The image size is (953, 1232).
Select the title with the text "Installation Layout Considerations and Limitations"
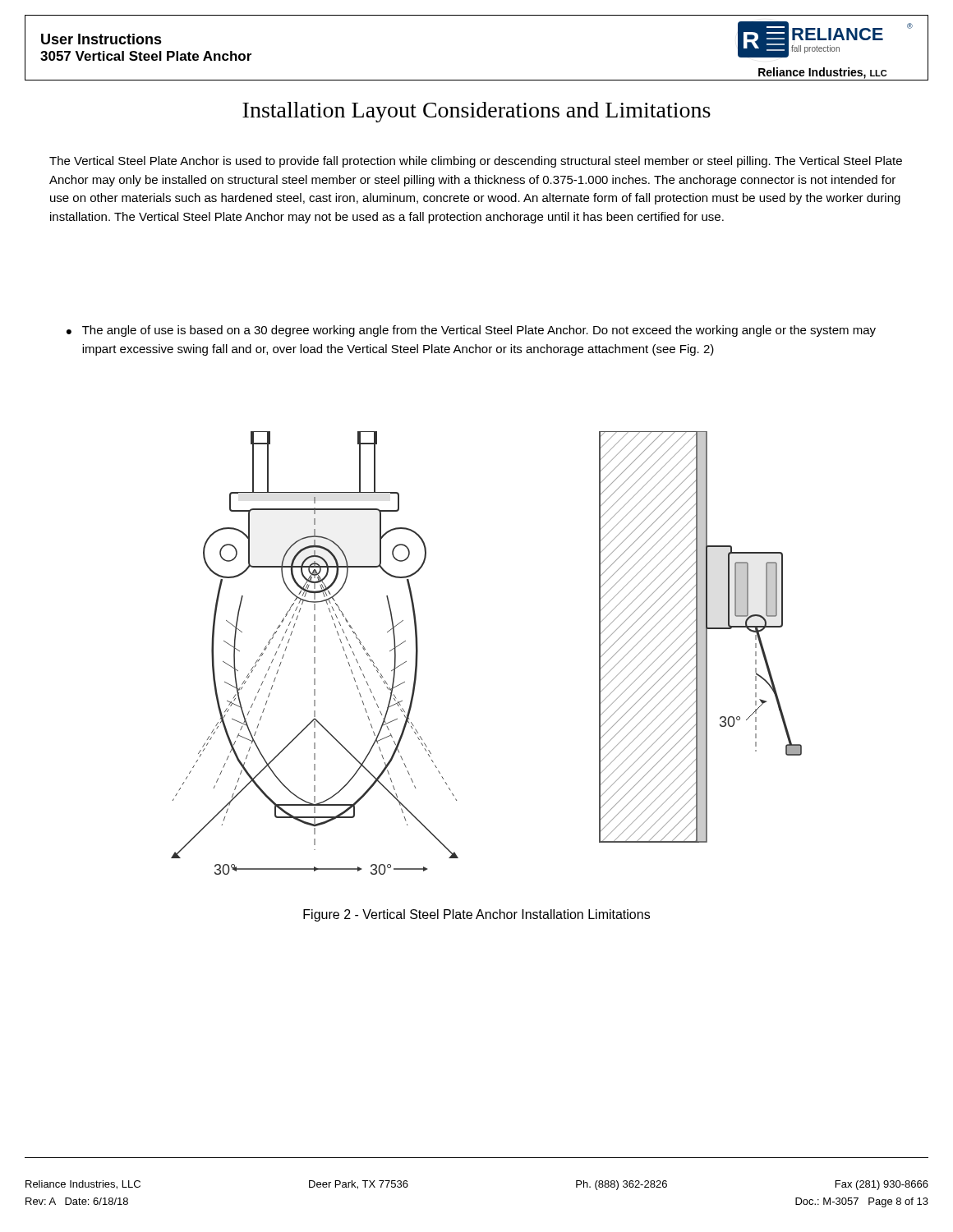click(476, 110)
